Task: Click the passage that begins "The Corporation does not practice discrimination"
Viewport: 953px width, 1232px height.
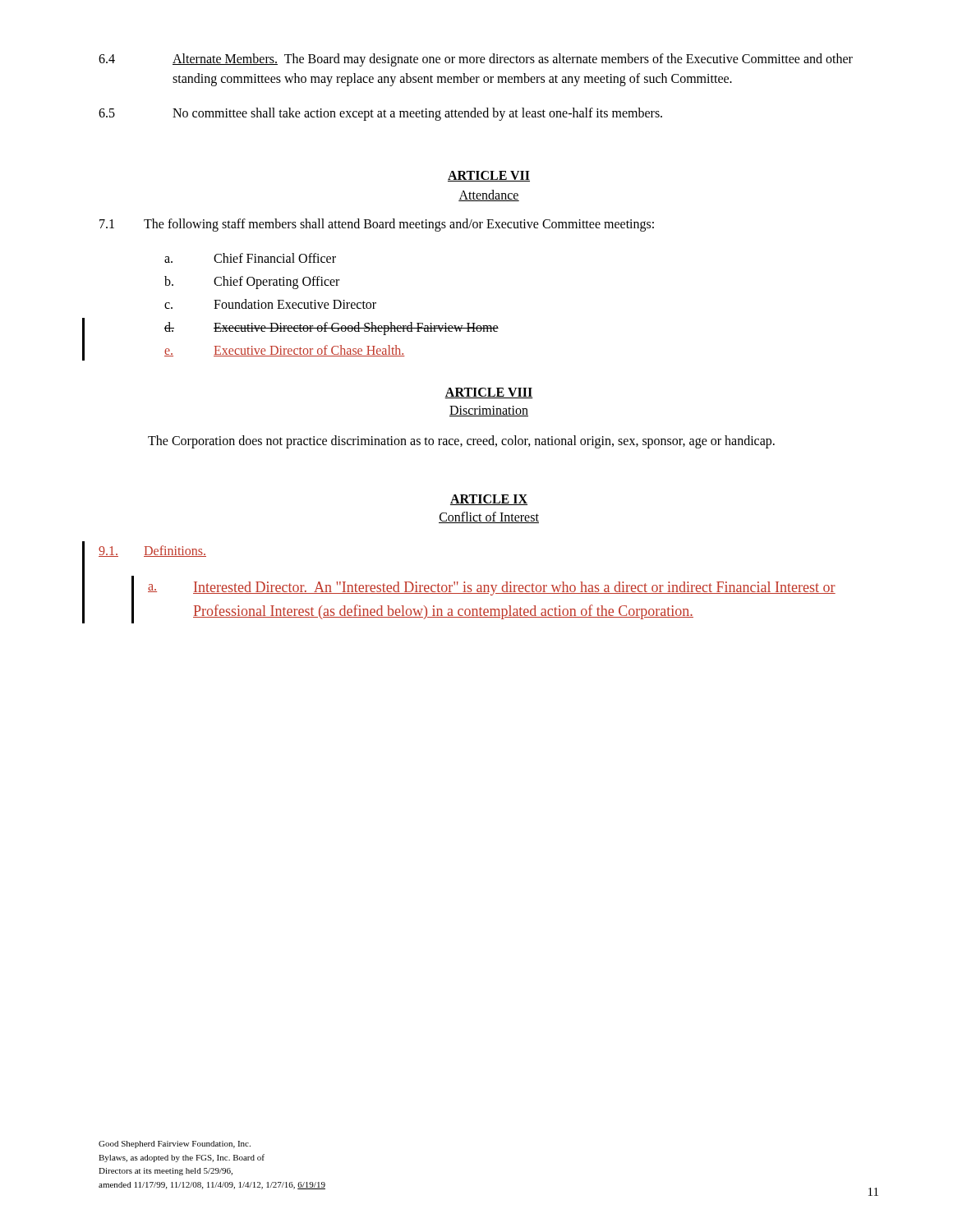Action: pyautogui.click(x=462, y=441)
